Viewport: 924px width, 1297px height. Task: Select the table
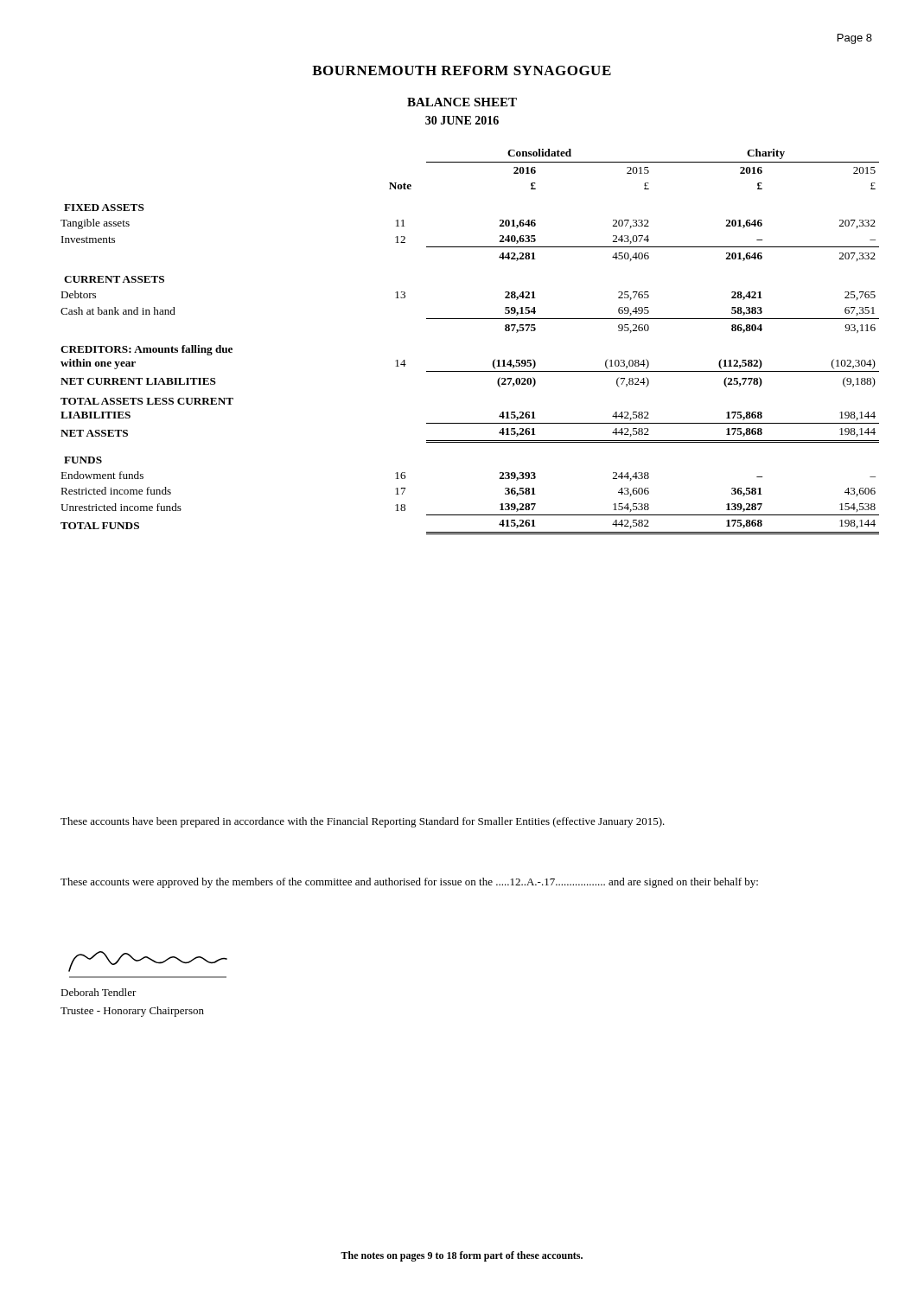tap(470, 340)
